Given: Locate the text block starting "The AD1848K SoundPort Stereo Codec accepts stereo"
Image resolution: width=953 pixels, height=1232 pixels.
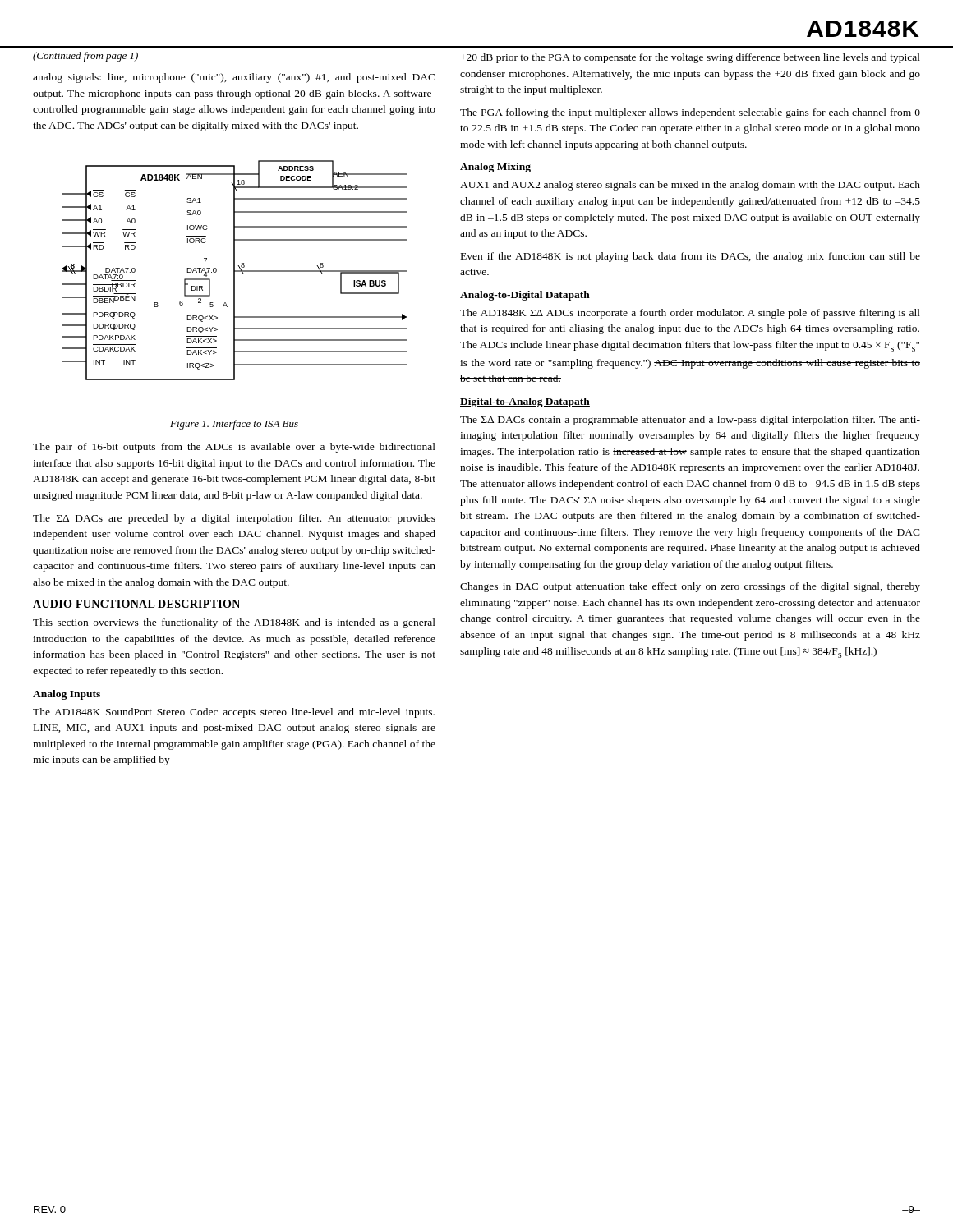Looking at the screenshot, I should pyautogui.click(x=234, y=736).
